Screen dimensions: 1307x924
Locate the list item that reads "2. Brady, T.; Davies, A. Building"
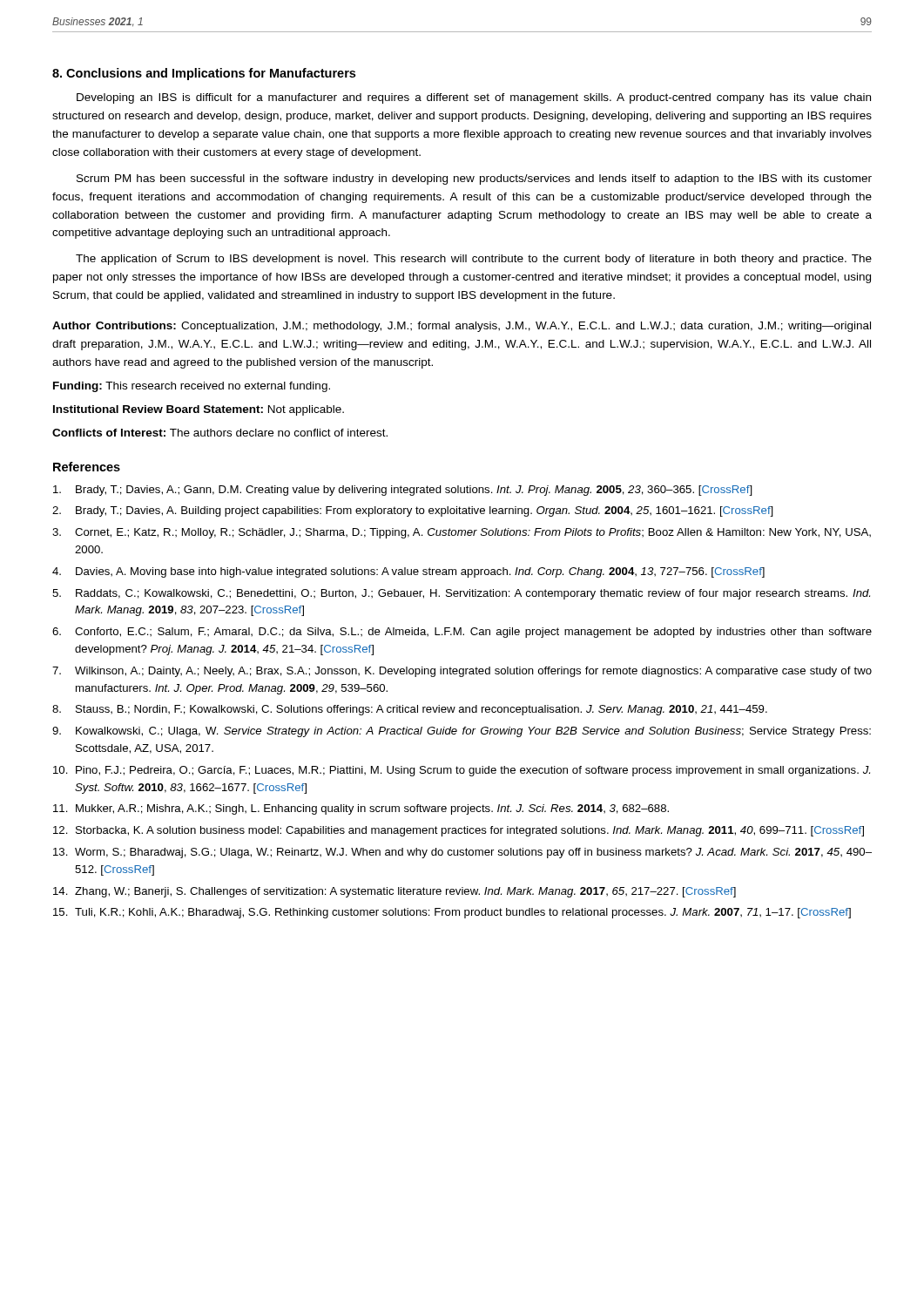coord(462,511)
